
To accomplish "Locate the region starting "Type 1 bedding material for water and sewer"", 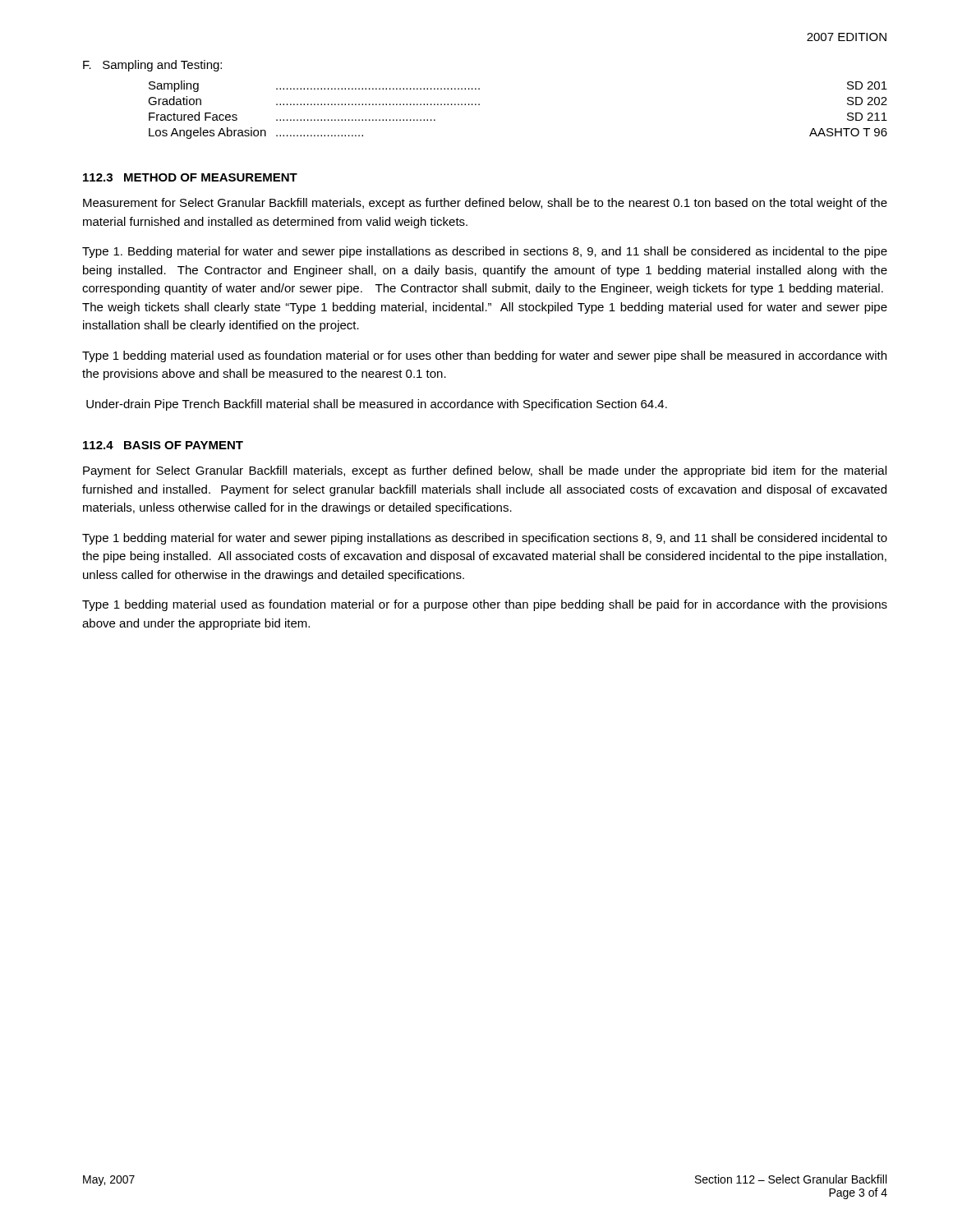I will pyautogui.click(x=485, y=556).
